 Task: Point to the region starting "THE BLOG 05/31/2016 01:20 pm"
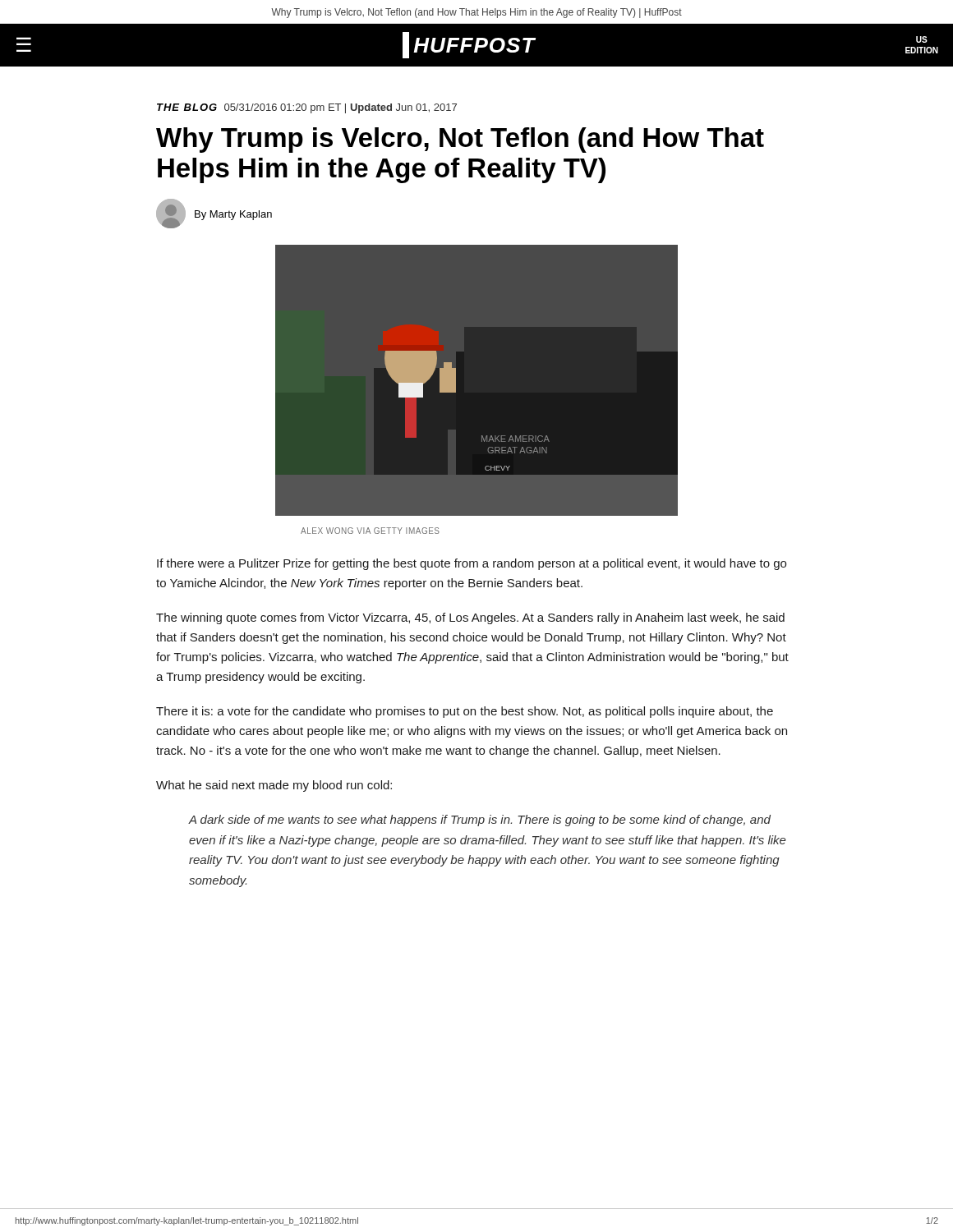(307, 107)
